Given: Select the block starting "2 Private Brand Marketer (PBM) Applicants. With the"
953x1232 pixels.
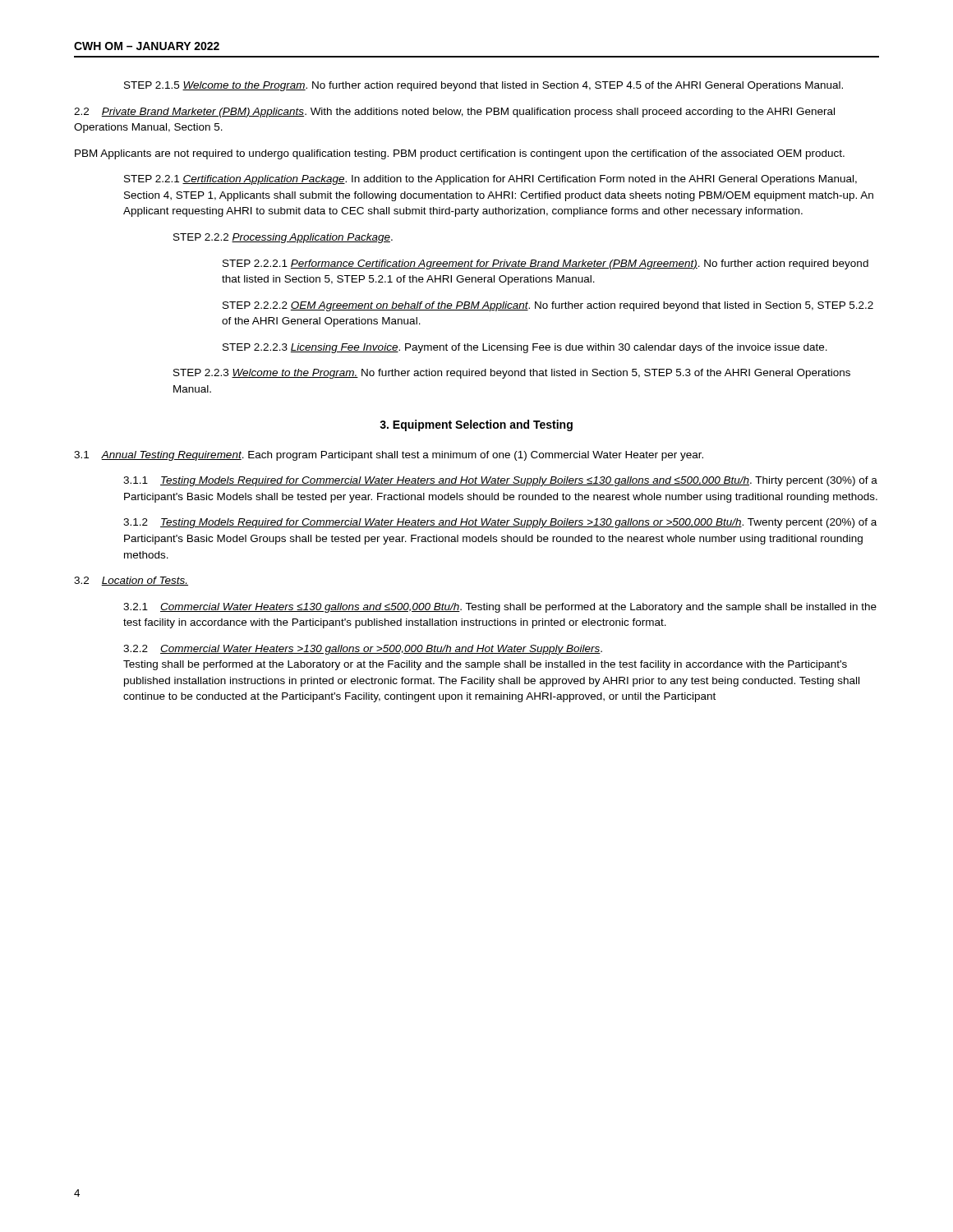Looking at the screenshot, I should click(x=455, y=119).
